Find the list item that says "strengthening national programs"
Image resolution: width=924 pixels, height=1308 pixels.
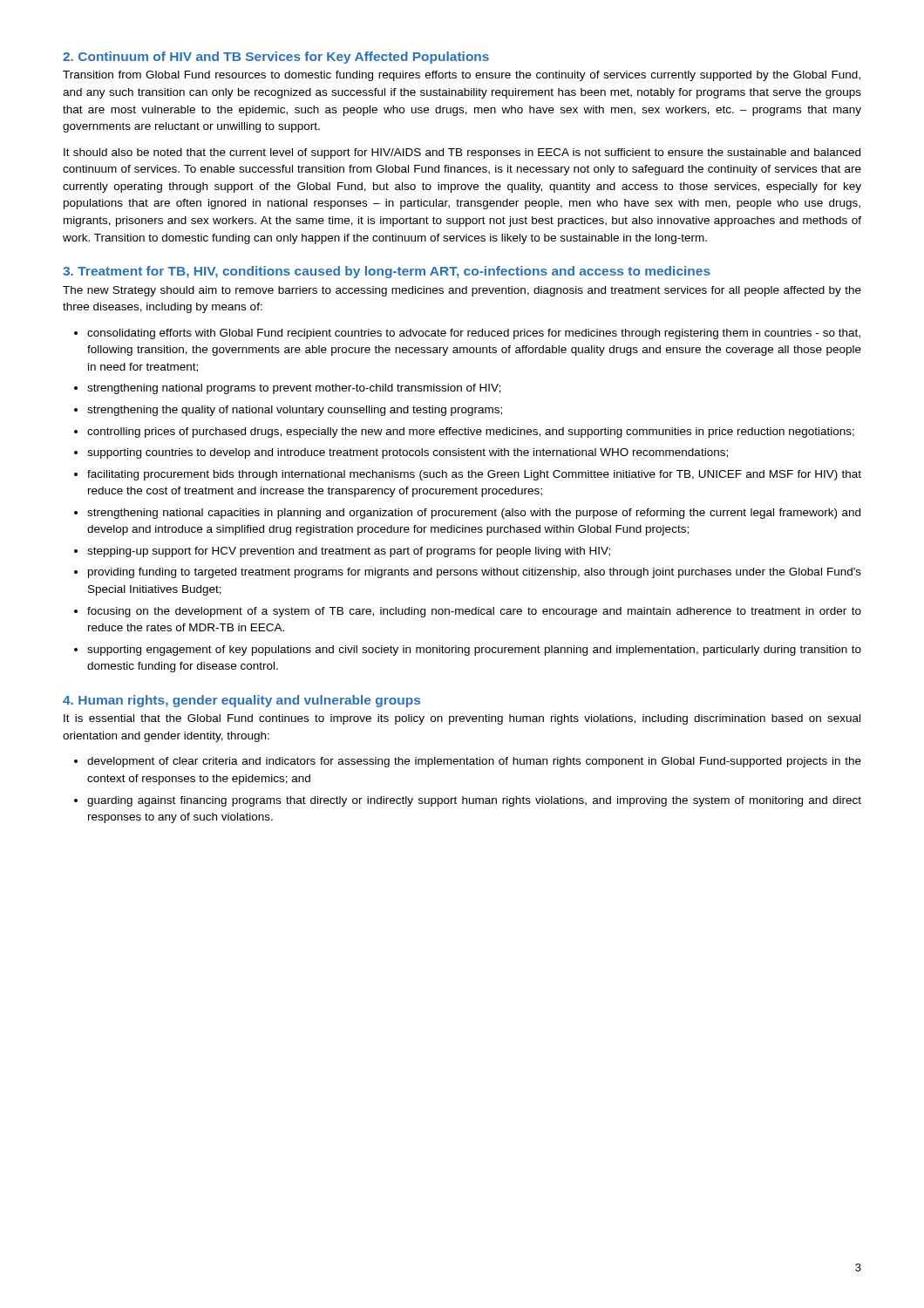coord(294,388)
